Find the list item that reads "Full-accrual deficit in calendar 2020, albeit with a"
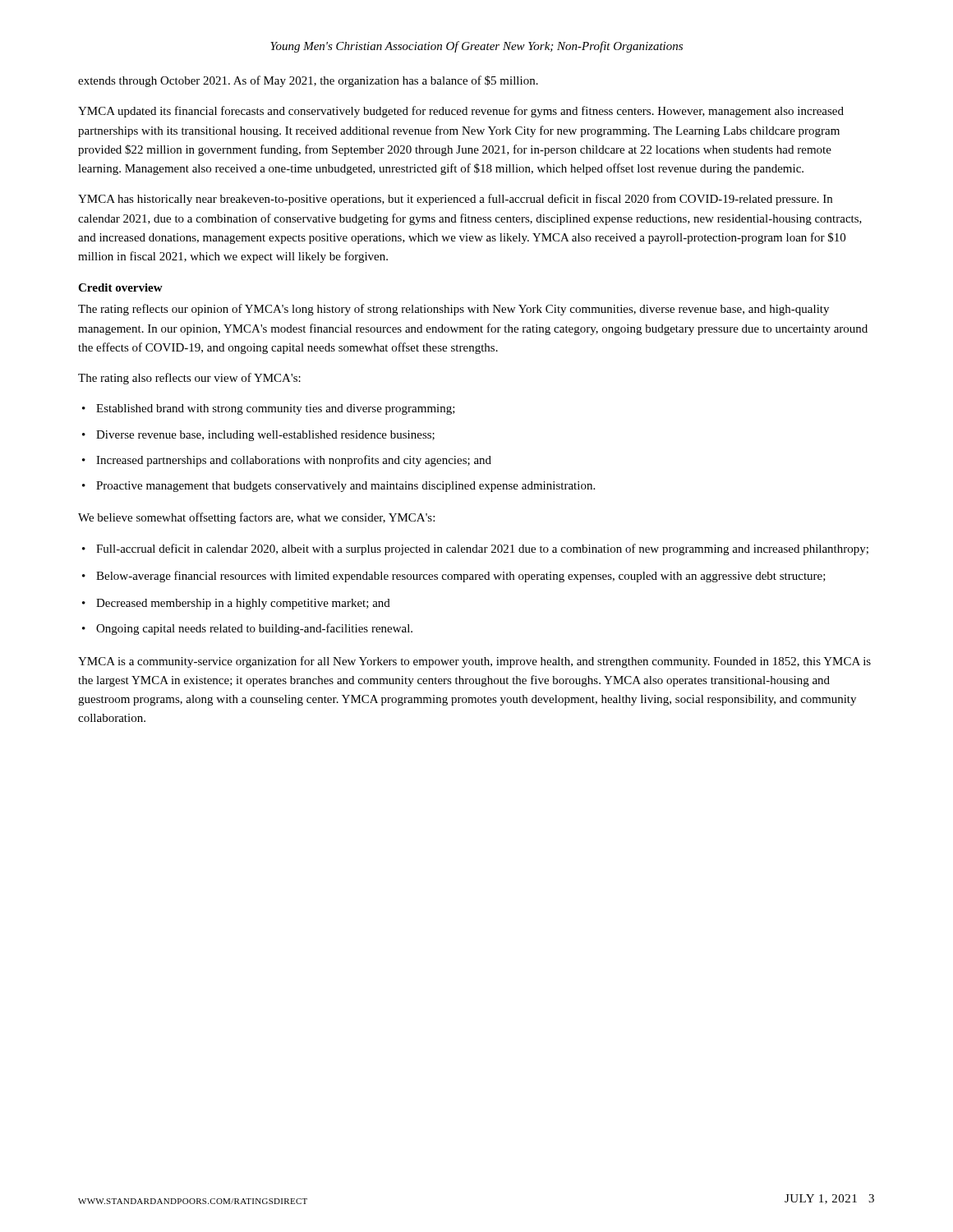The width and height of the screenshot is (953, 1232). click(x=483, y=548)
